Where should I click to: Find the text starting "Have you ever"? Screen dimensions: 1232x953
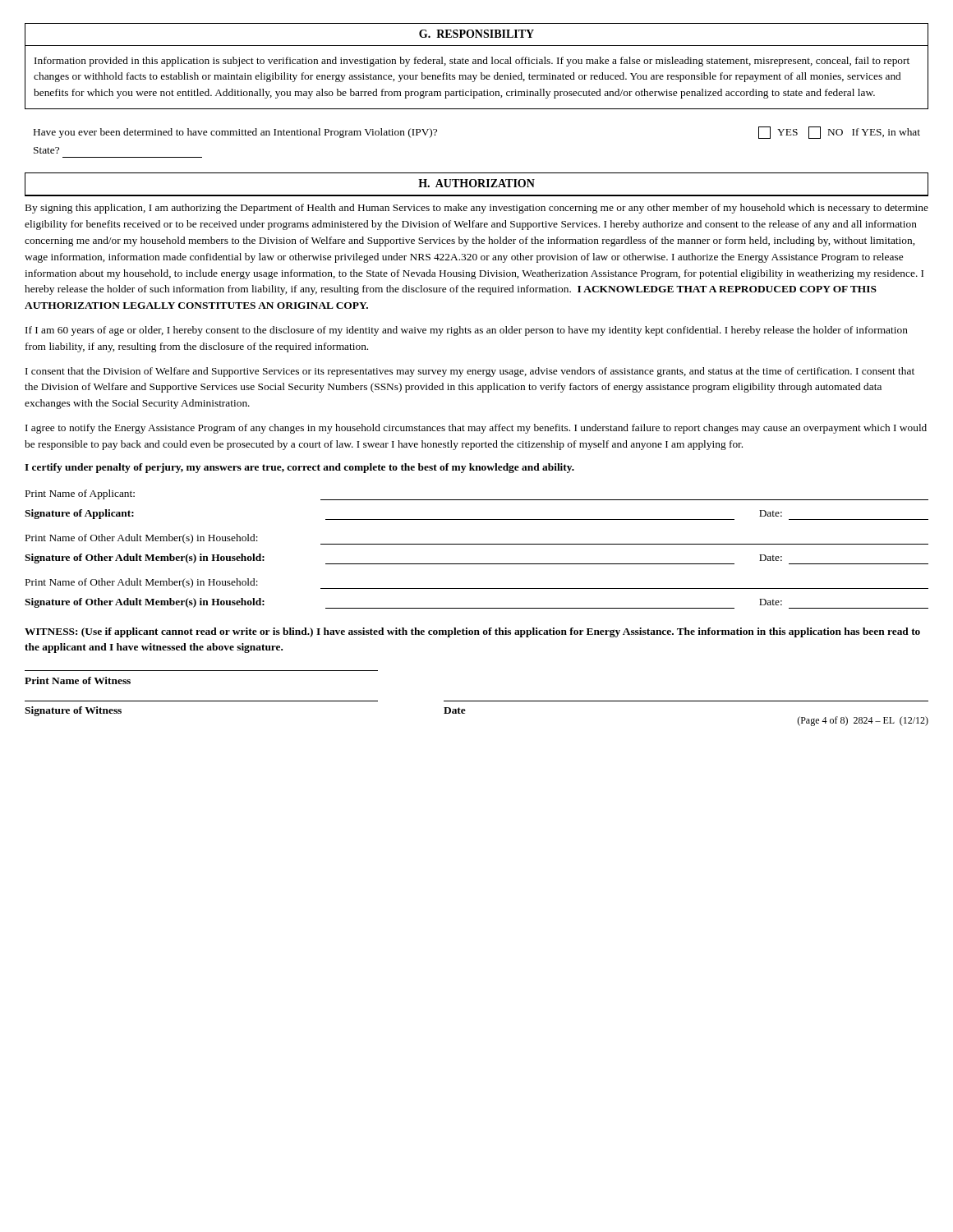pos(245,133)
